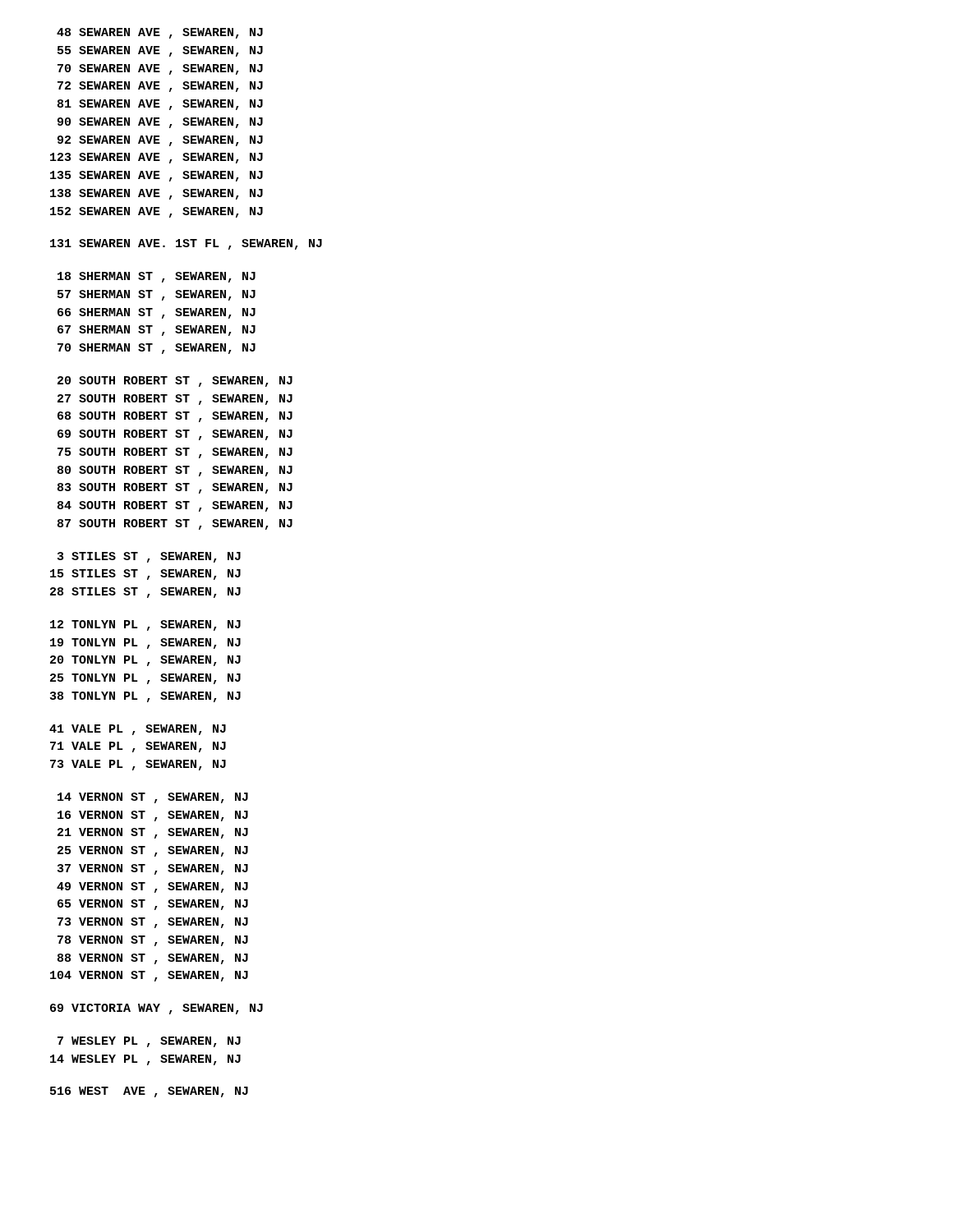
Task: Locate the text starting "68 SOUTH ROBERT ST , SEWAREN,"
Action: [x=171, y=417]
